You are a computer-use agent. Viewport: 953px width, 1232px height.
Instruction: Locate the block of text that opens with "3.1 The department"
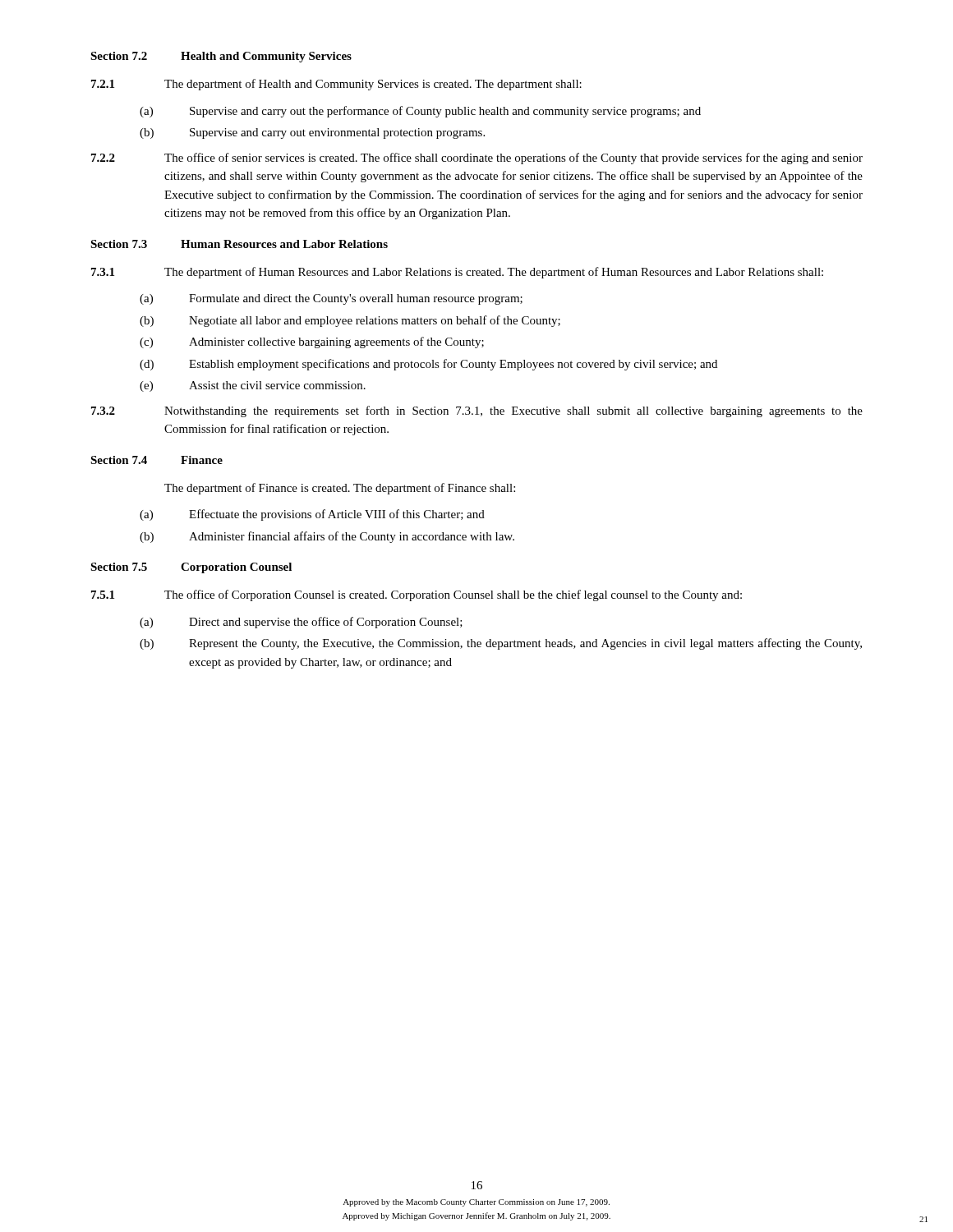476,272
